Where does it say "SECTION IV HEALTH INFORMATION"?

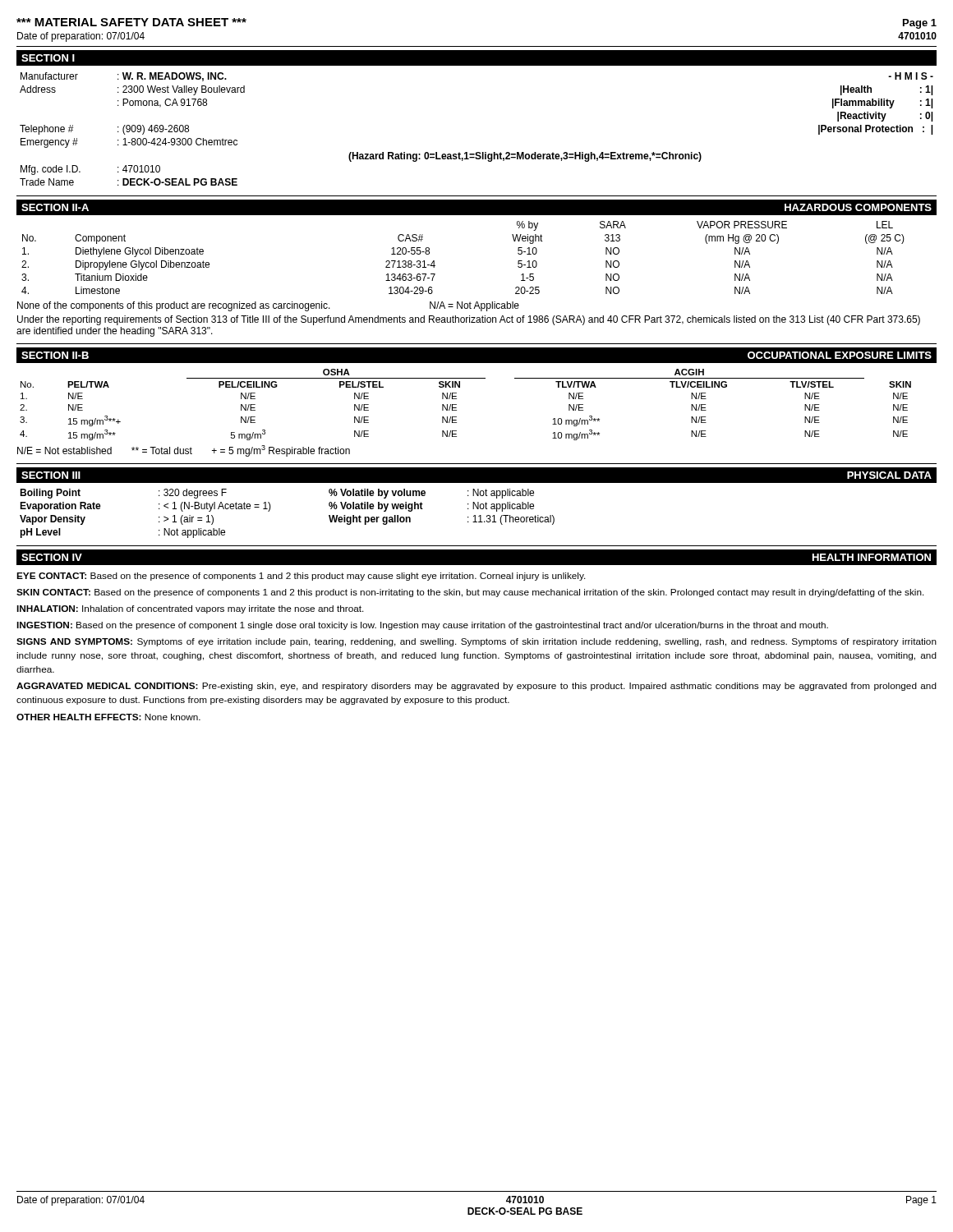pos(476,557)
